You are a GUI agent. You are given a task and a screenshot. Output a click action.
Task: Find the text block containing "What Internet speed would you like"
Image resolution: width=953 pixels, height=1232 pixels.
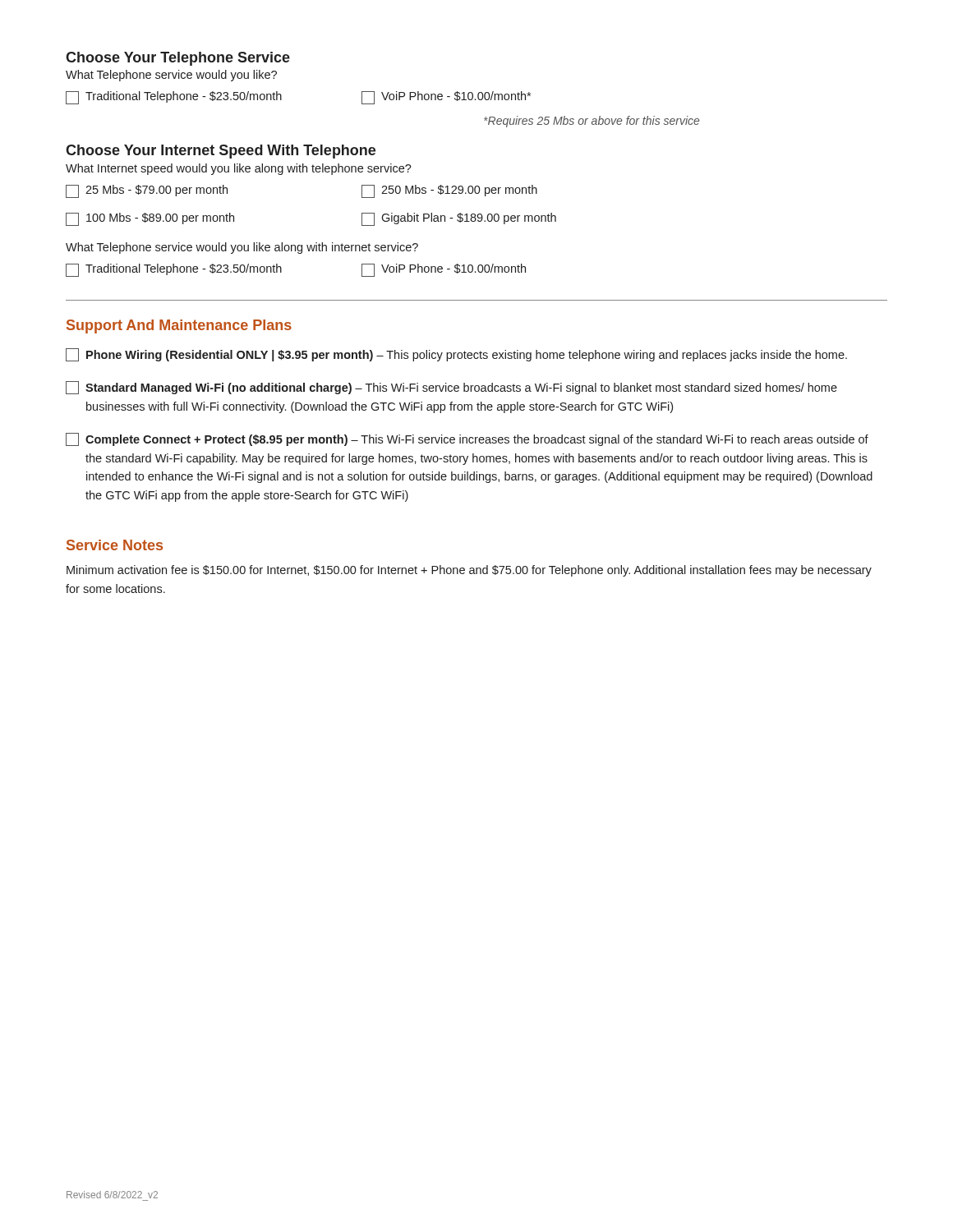click(239, 168)
